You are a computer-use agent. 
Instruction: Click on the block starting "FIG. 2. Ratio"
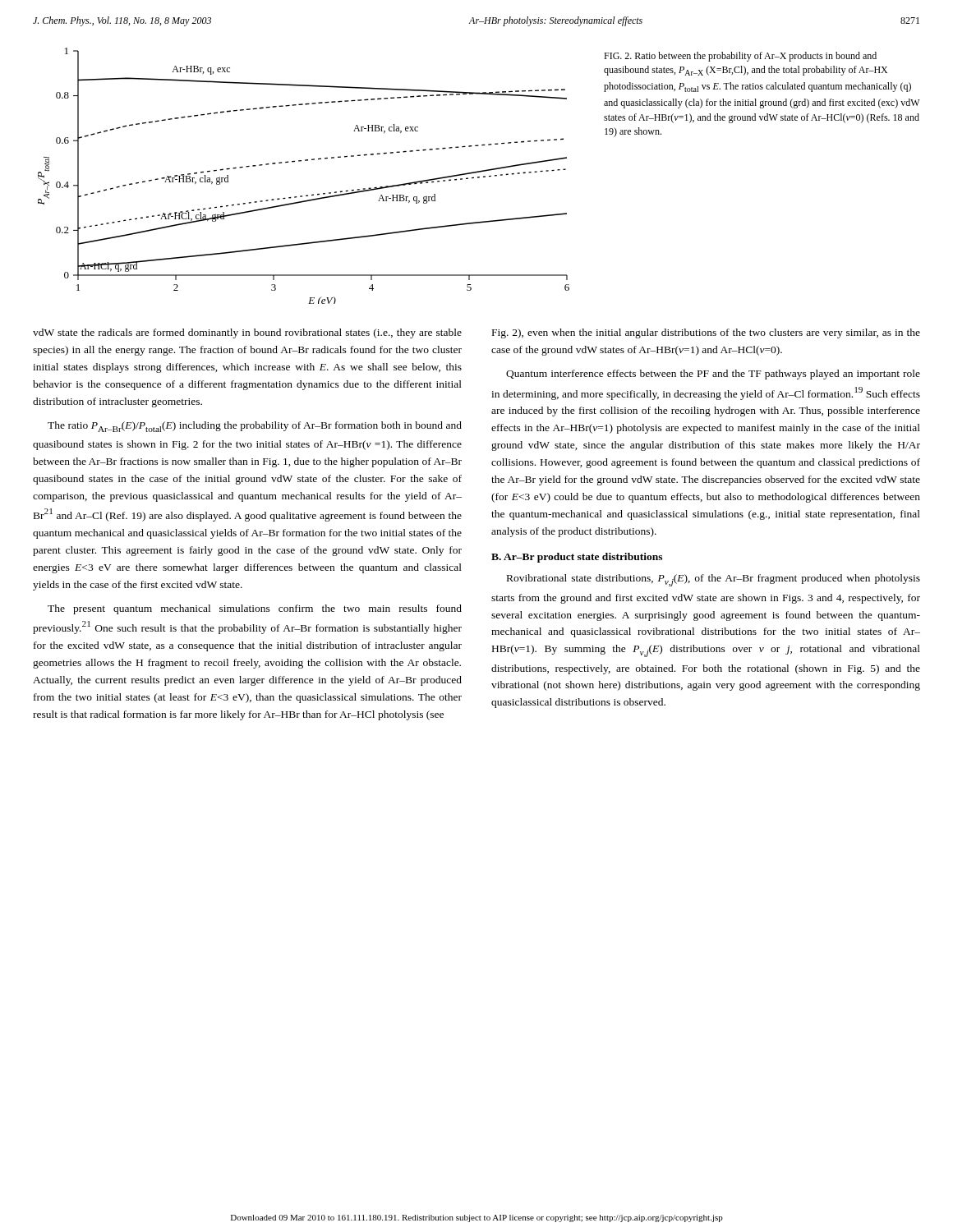pyautogui.click(x=762, y=94)
